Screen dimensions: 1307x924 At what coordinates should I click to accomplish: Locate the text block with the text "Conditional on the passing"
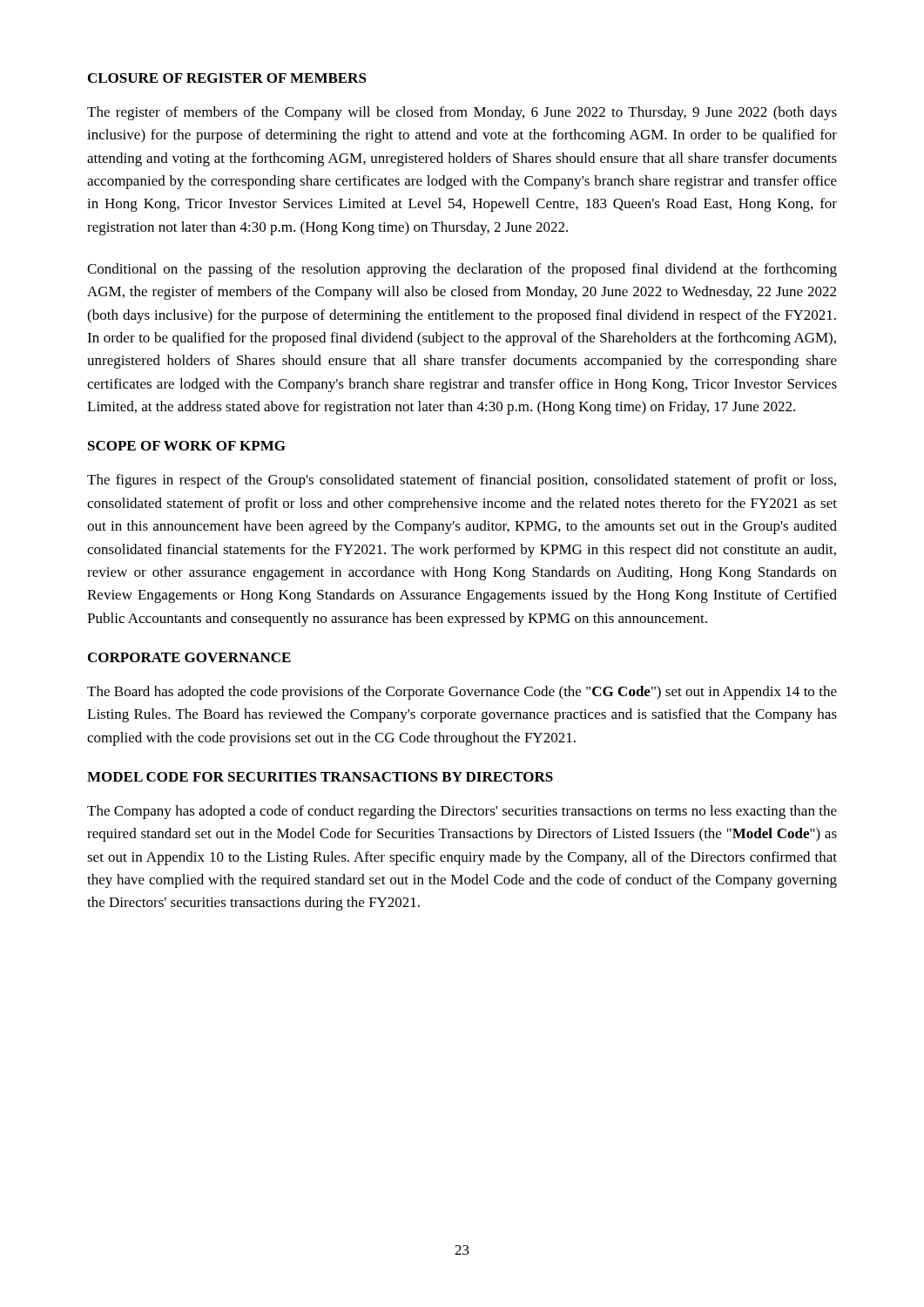462,338
